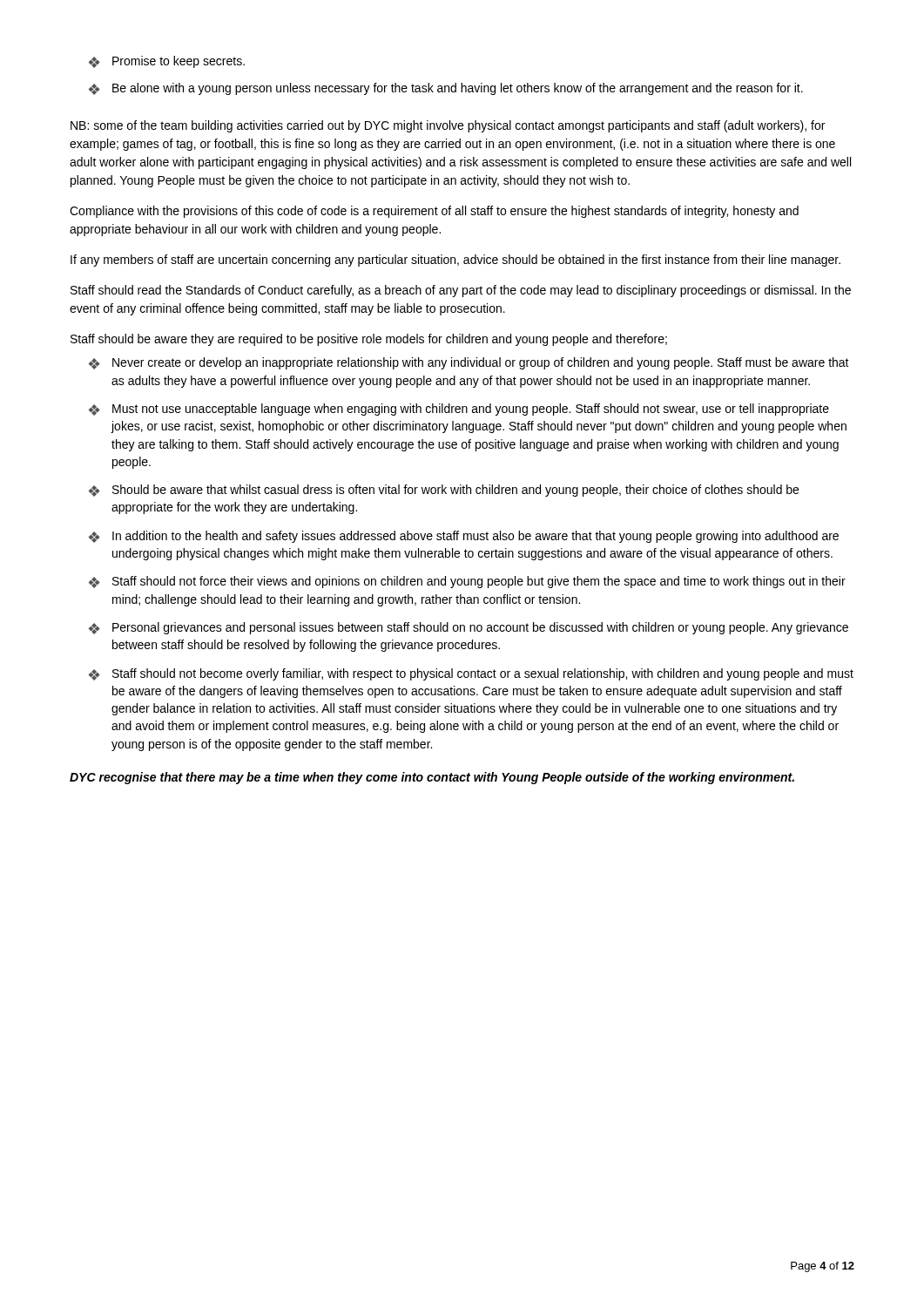Locate the list item containing "❖ Never create or develop an inappropriate relationship"
Screen dimensions: 1307x924
click(x=471, y=372)
